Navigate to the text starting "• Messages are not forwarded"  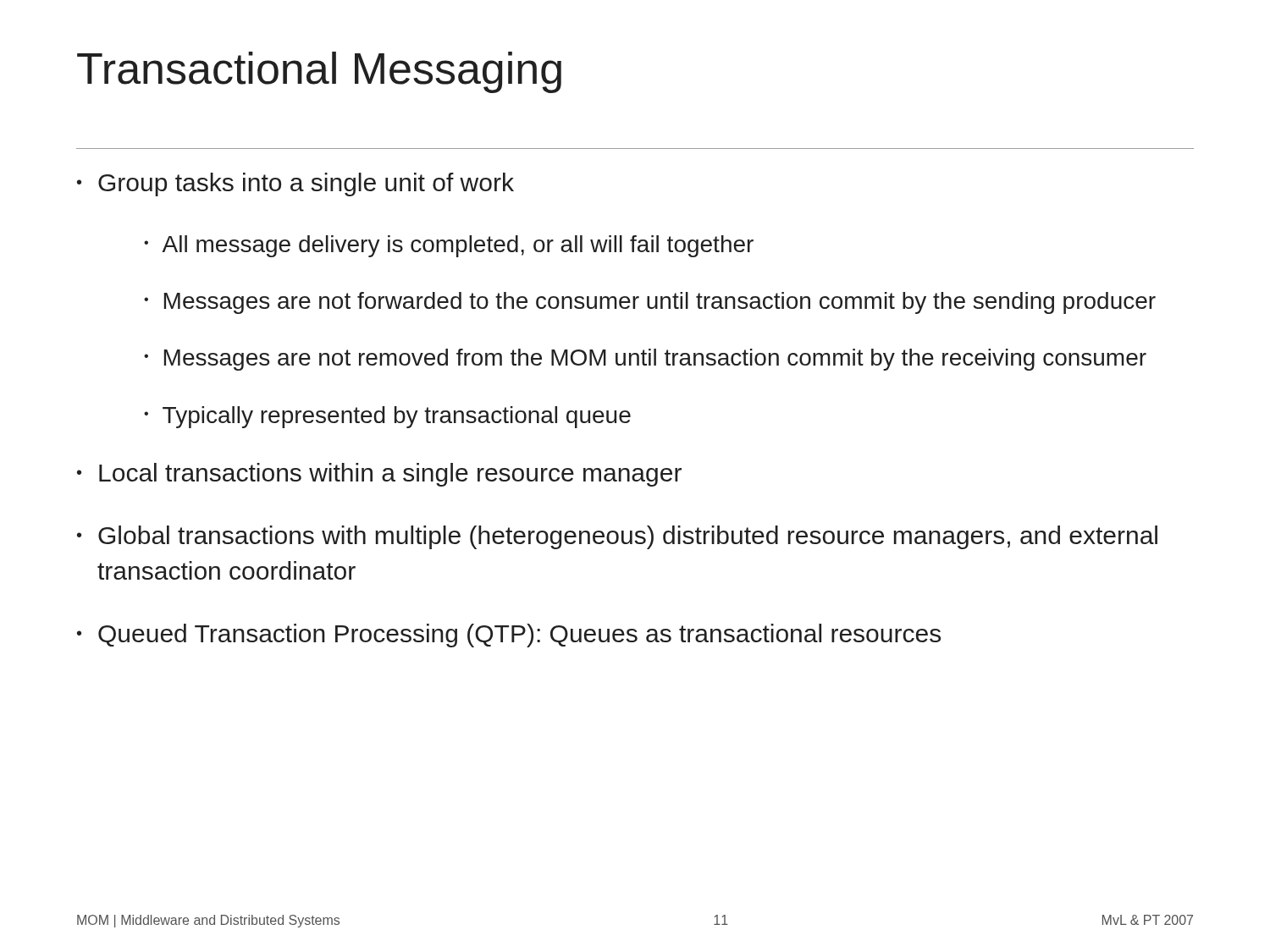coord(669,301)
